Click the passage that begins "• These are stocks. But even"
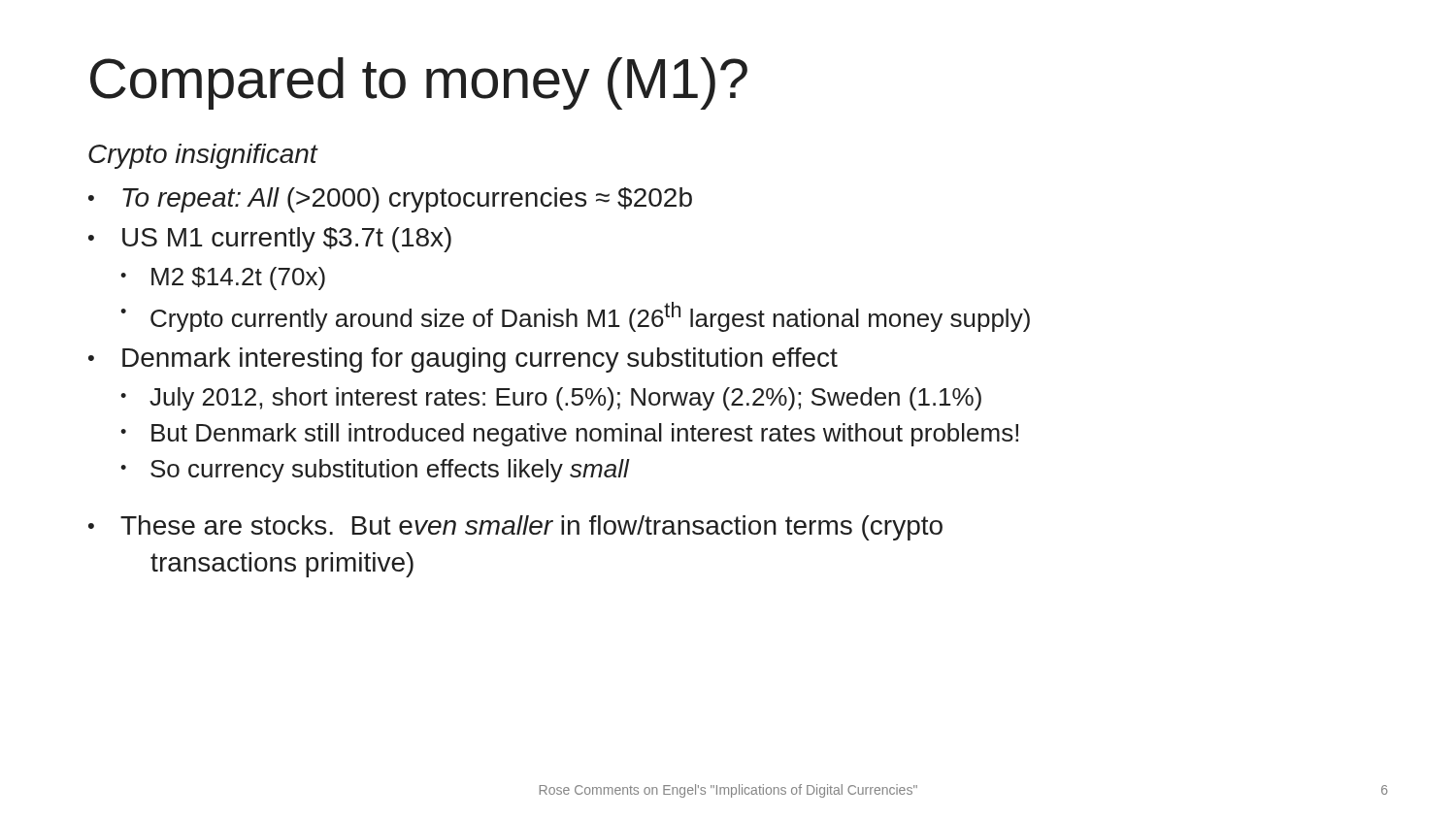Viewport: 1456px width, 819px height. 515,544
